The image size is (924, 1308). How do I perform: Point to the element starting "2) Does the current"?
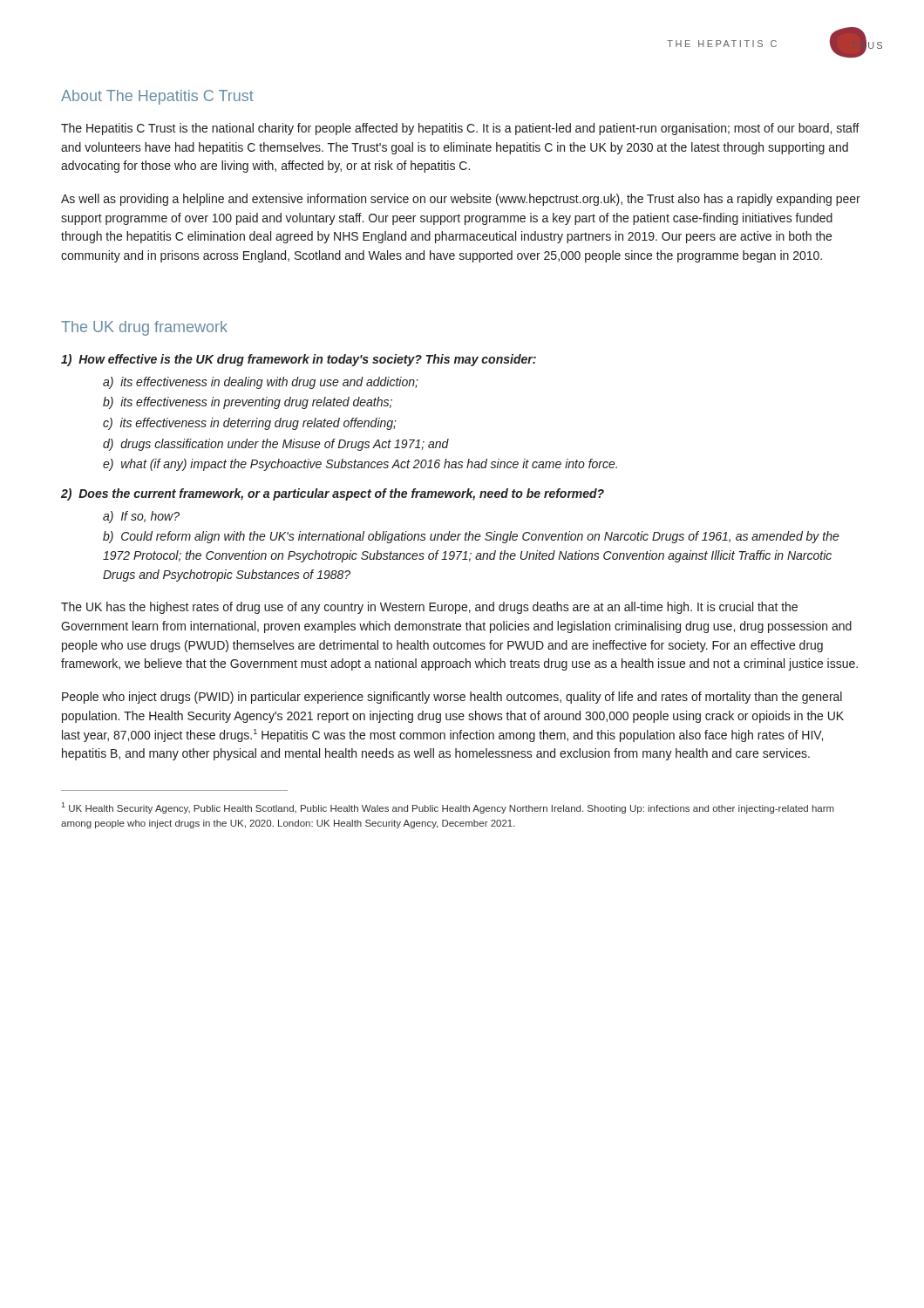pos(333,494)
